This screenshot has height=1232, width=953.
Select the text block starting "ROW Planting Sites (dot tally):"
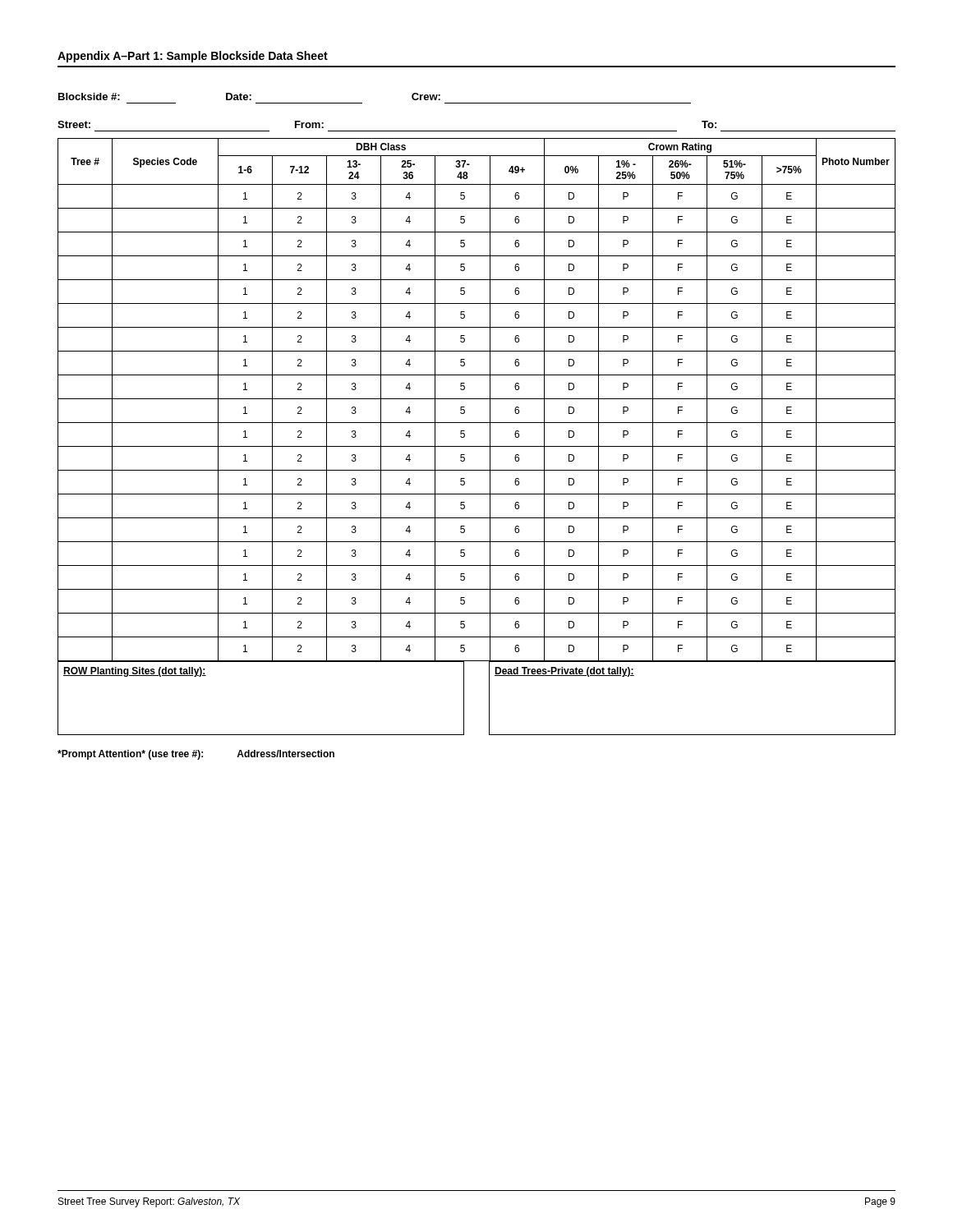(x=134, y=671)
